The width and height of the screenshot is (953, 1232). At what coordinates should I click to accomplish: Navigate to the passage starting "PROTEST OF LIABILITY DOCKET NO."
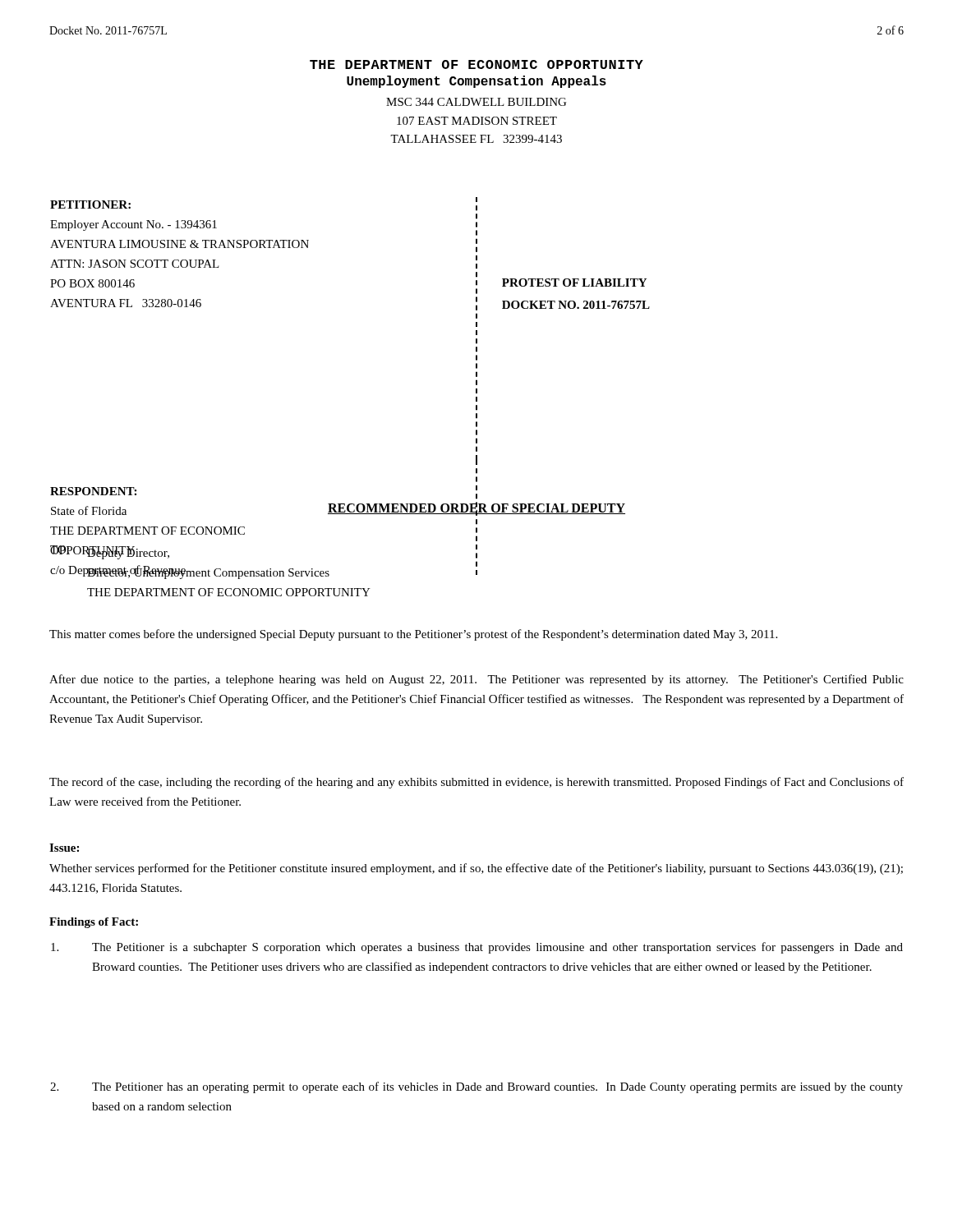(574, 283)
